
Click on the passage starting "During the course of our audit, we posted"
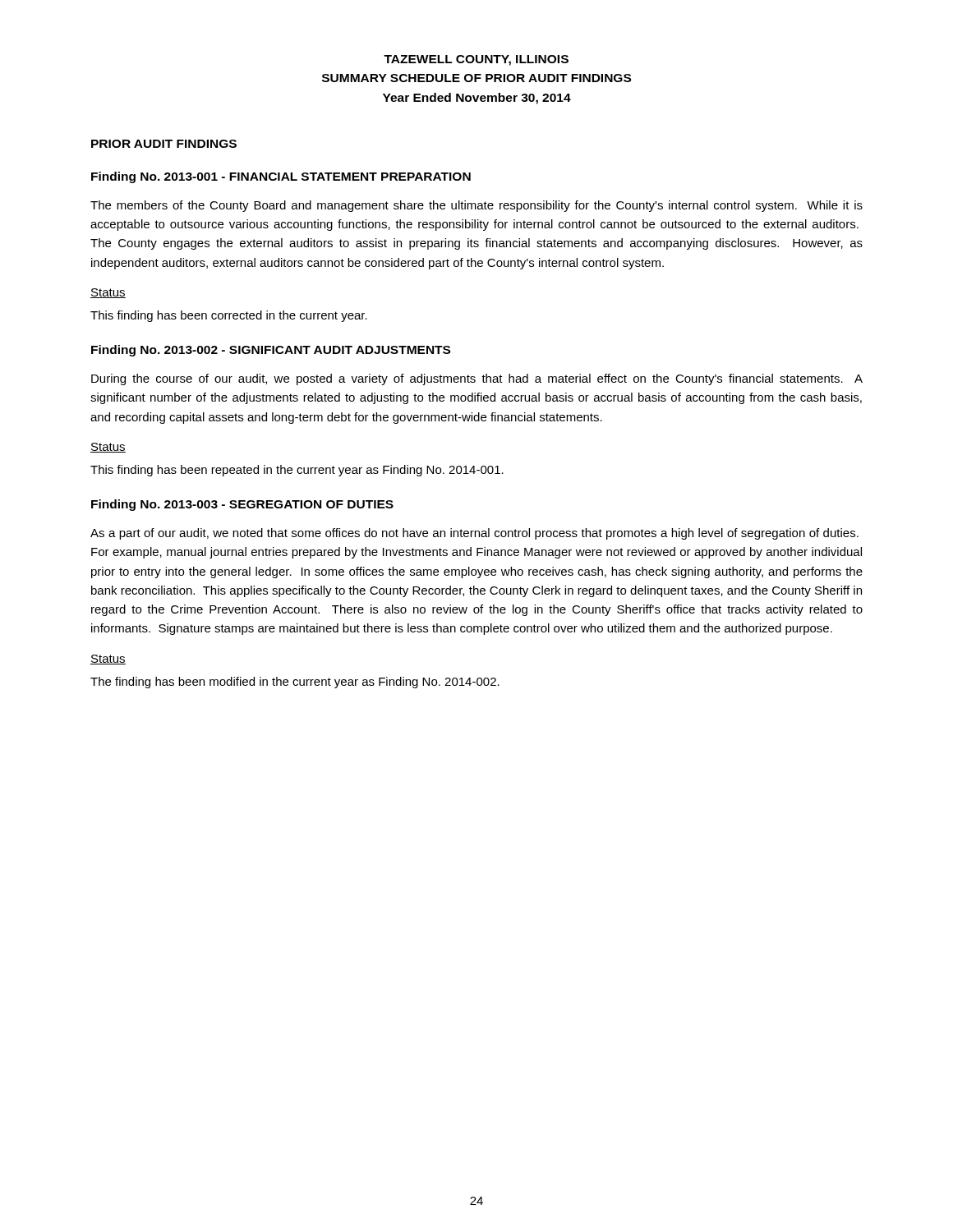coord(476,397)
